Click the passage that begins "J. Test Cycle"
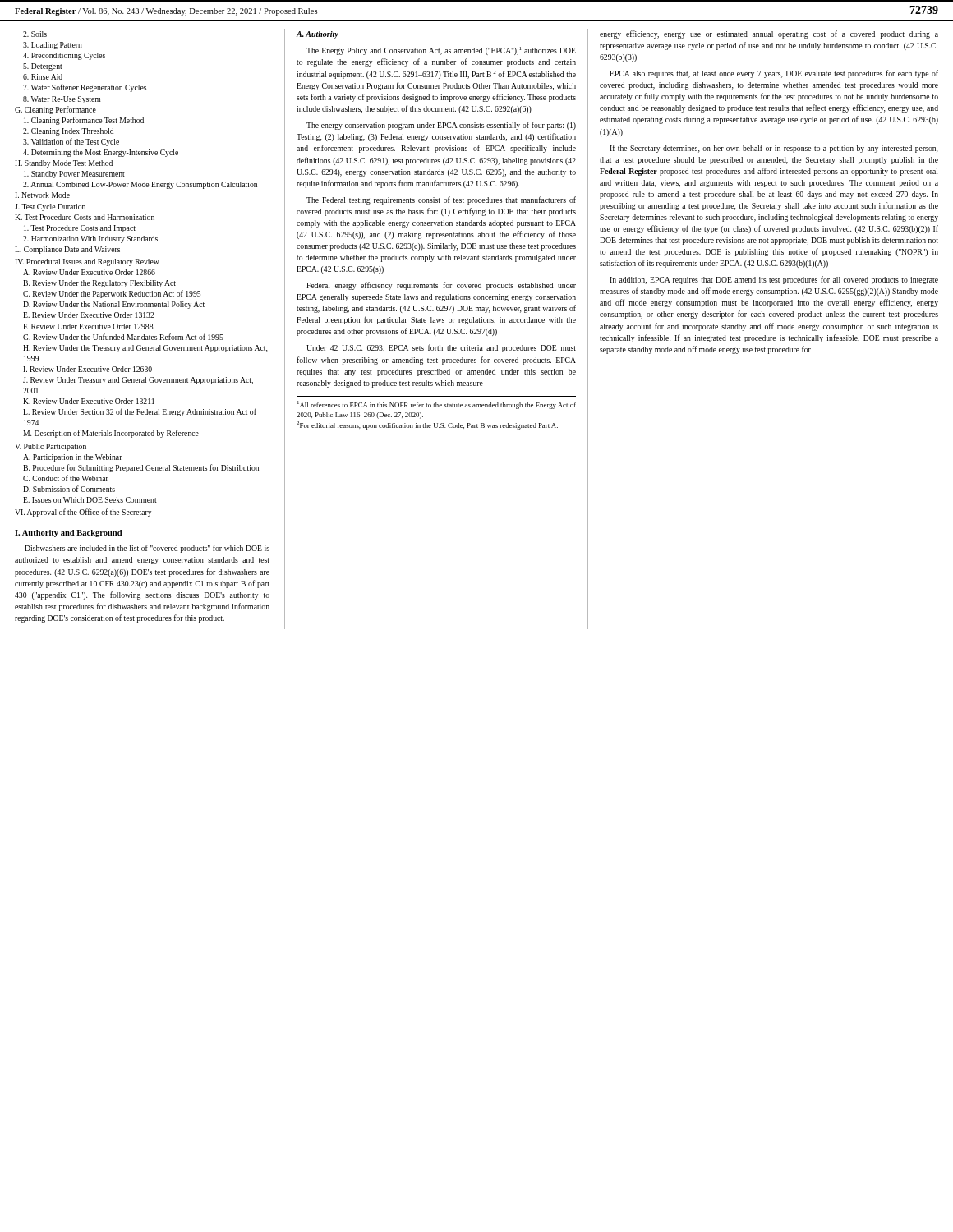This screenshot has width=953, height=1232. pos(50,206)
